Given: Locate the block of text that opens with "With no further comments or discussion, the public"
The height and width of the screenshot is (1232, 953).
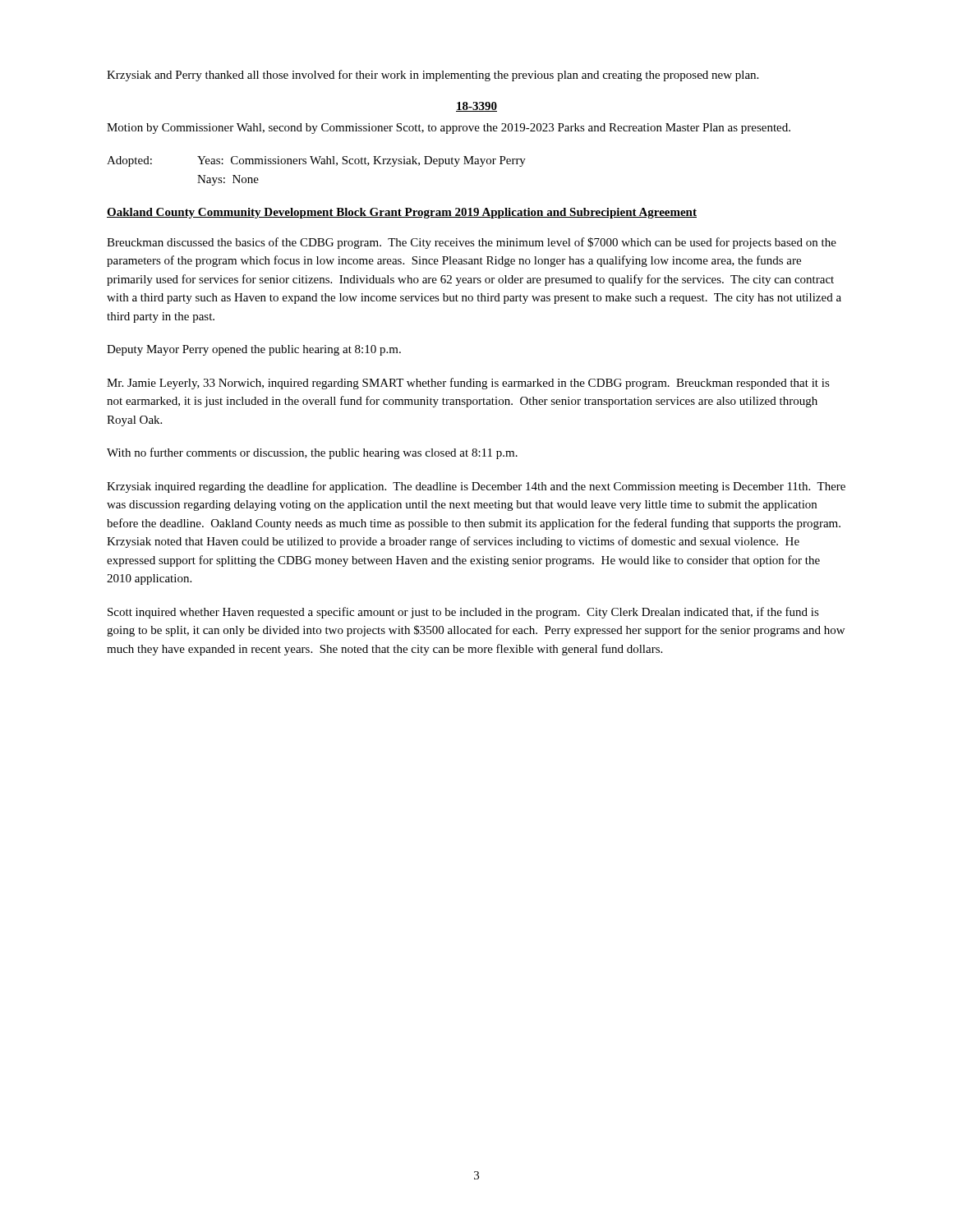Looking at the screenshot, I should pyautogui.click(x=312, y=453).
